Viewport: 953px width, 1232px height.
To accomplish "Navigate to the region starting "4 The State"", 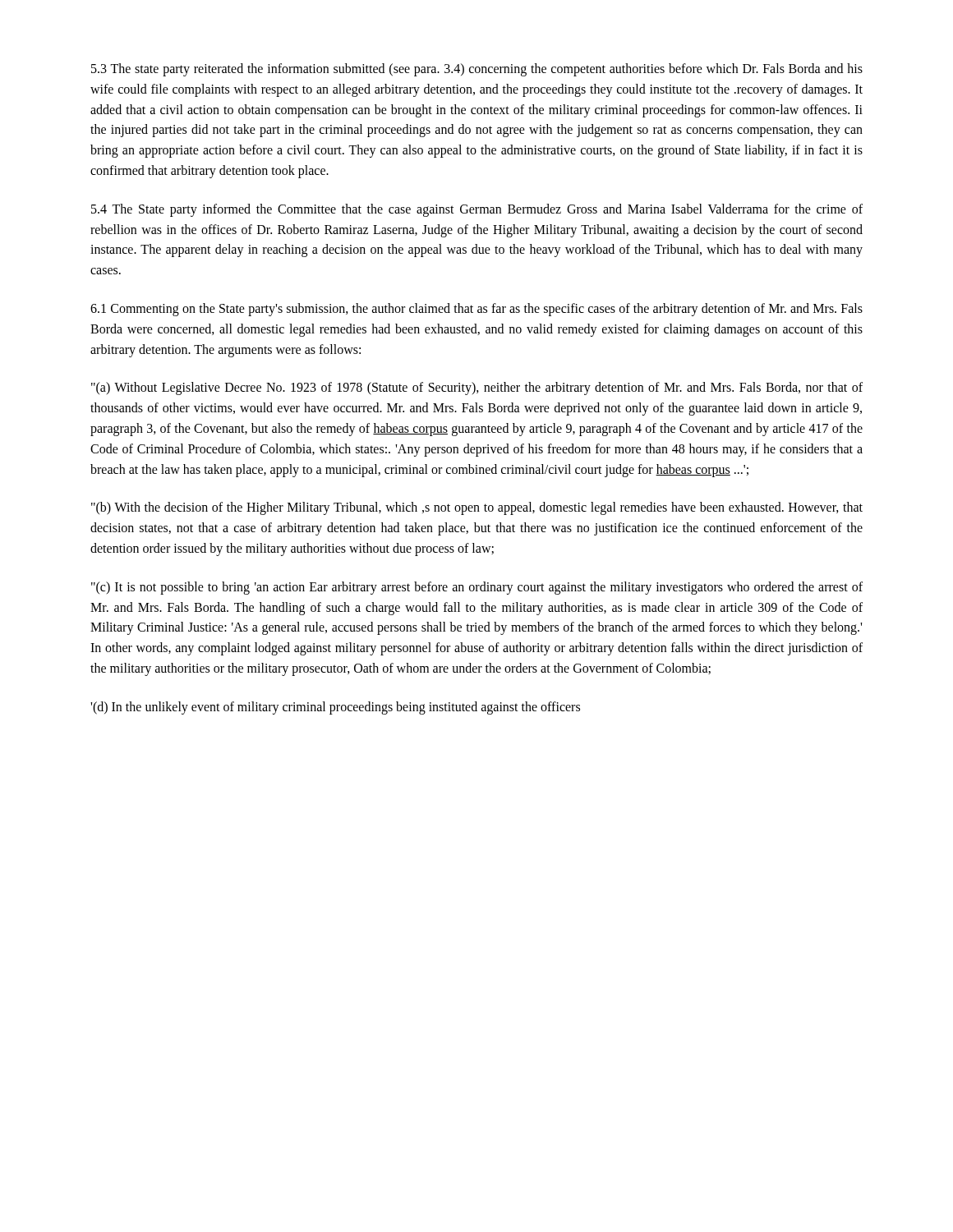I will (476, 239).
